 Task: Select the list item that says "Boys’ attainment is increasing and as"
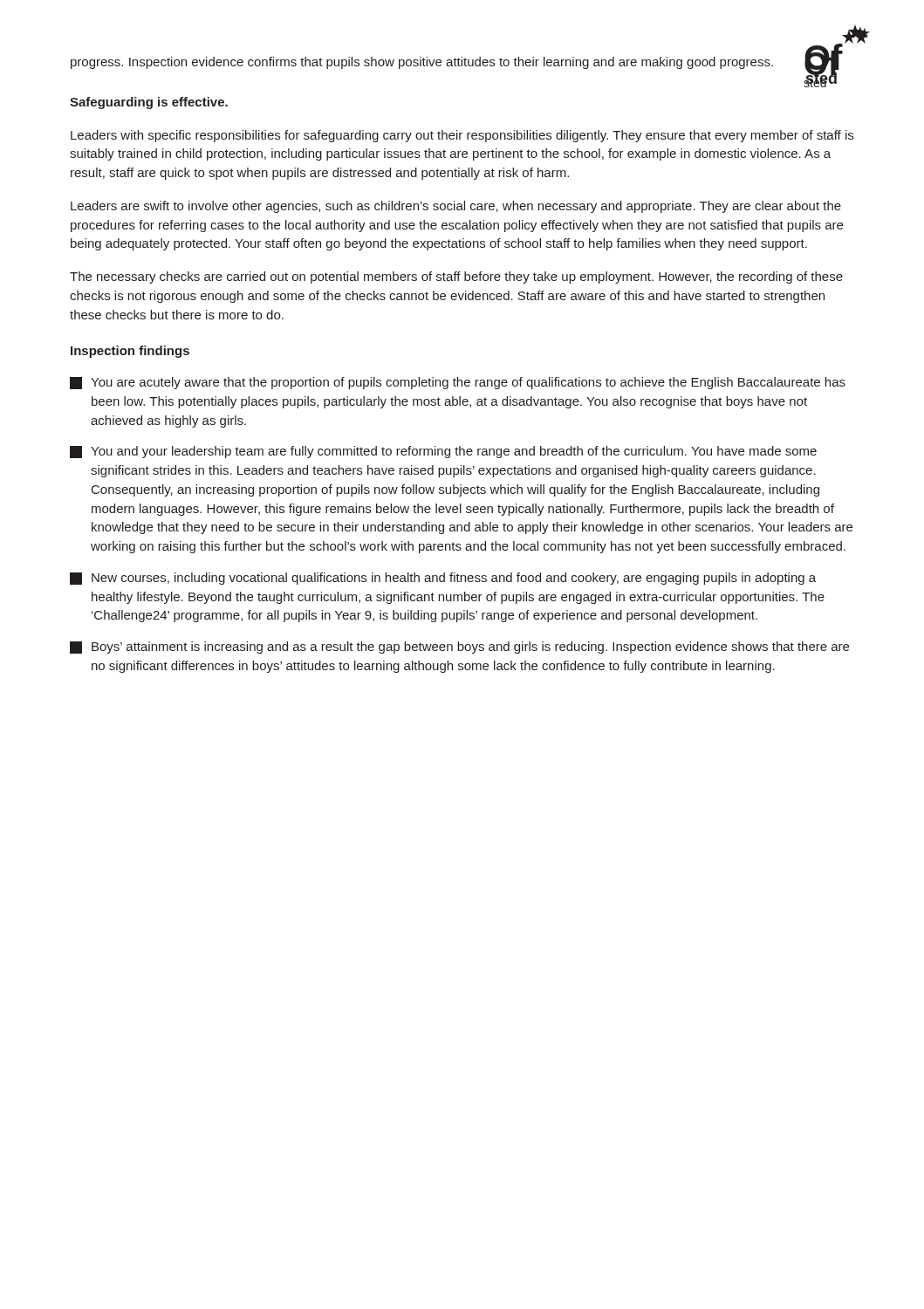462,656
